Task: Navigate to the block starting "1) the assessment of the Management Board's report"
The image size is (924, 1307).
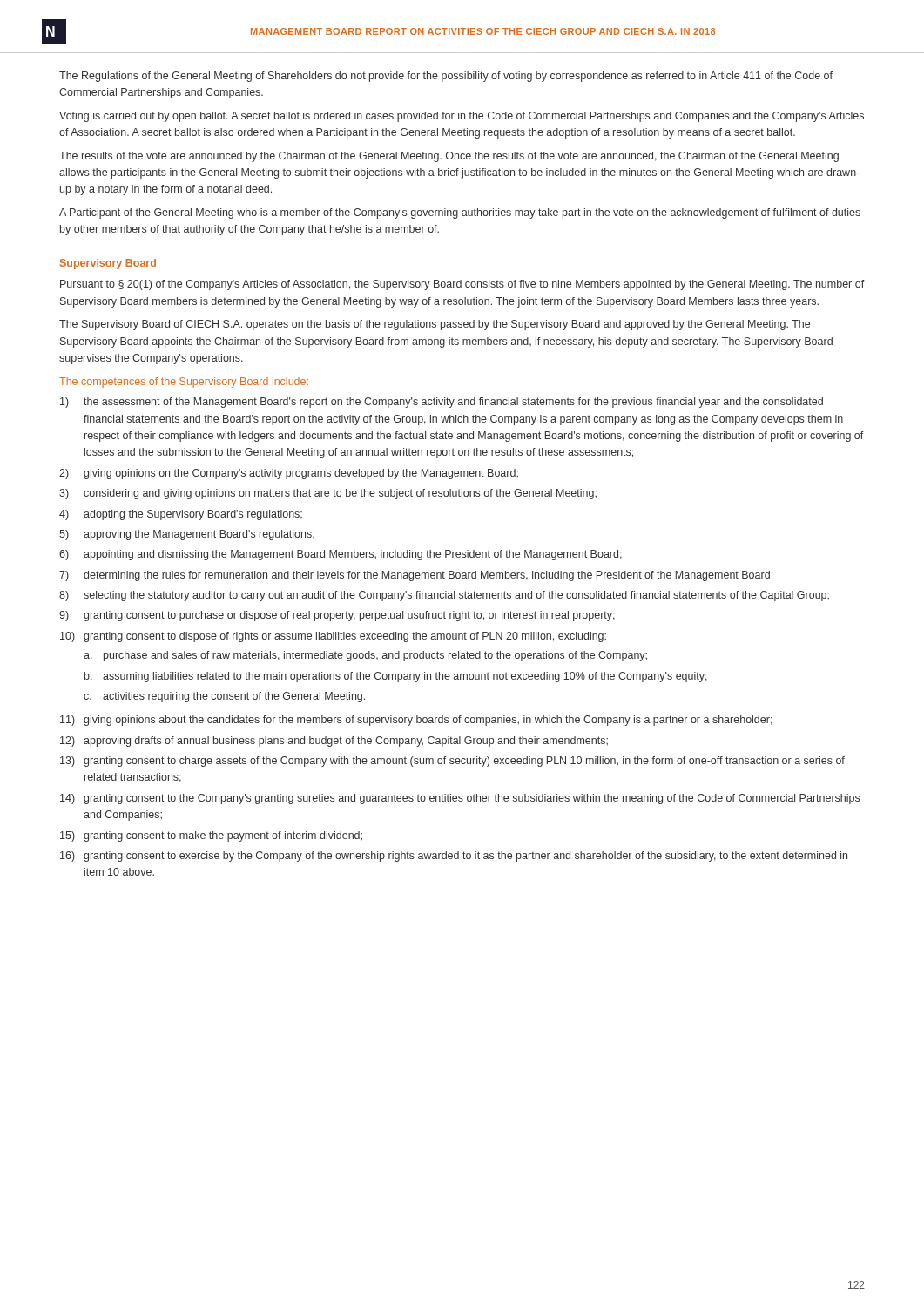Action: pos(462,428)
